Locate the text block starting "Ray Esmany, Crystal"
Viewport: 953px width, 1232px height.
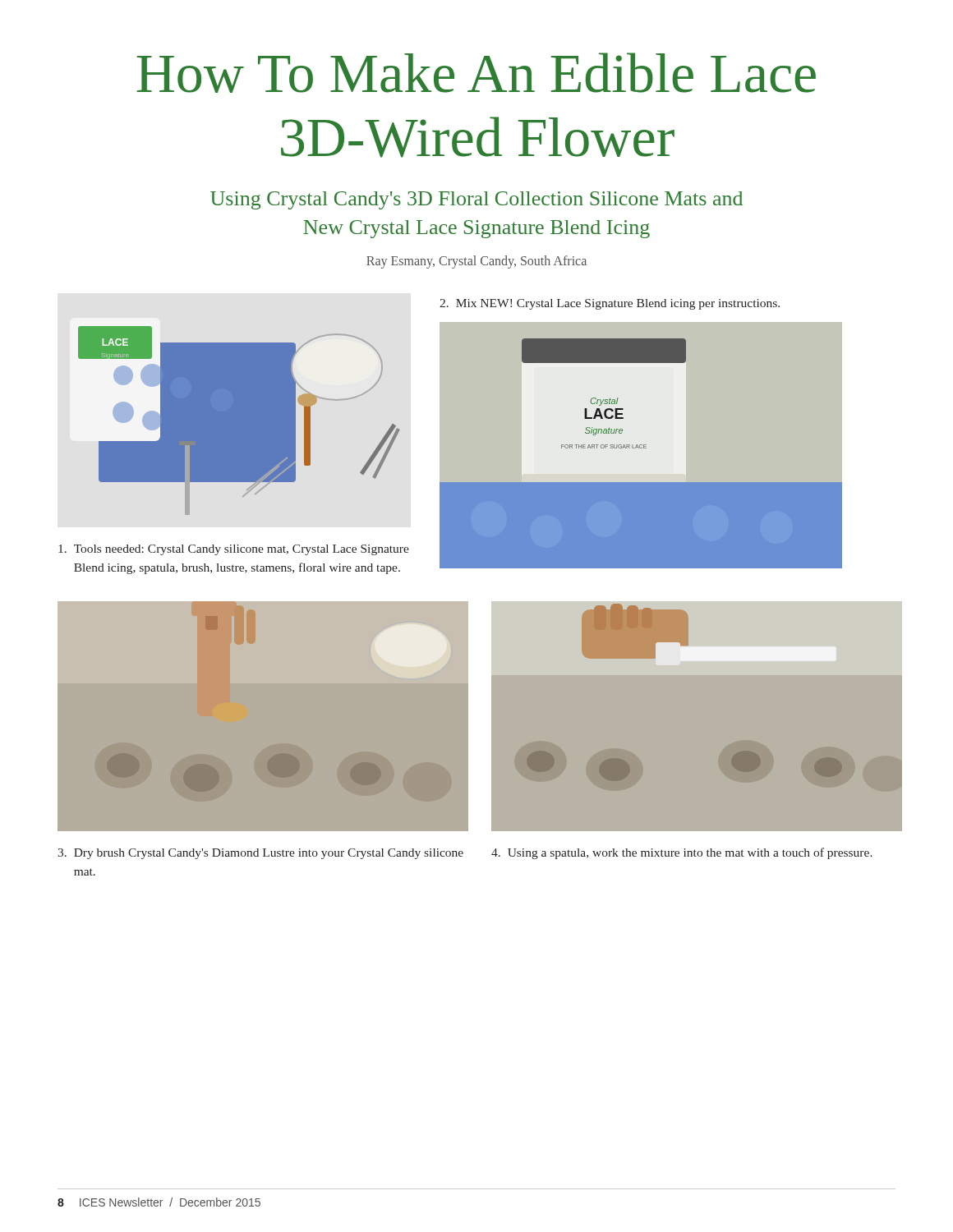[476, 261]
